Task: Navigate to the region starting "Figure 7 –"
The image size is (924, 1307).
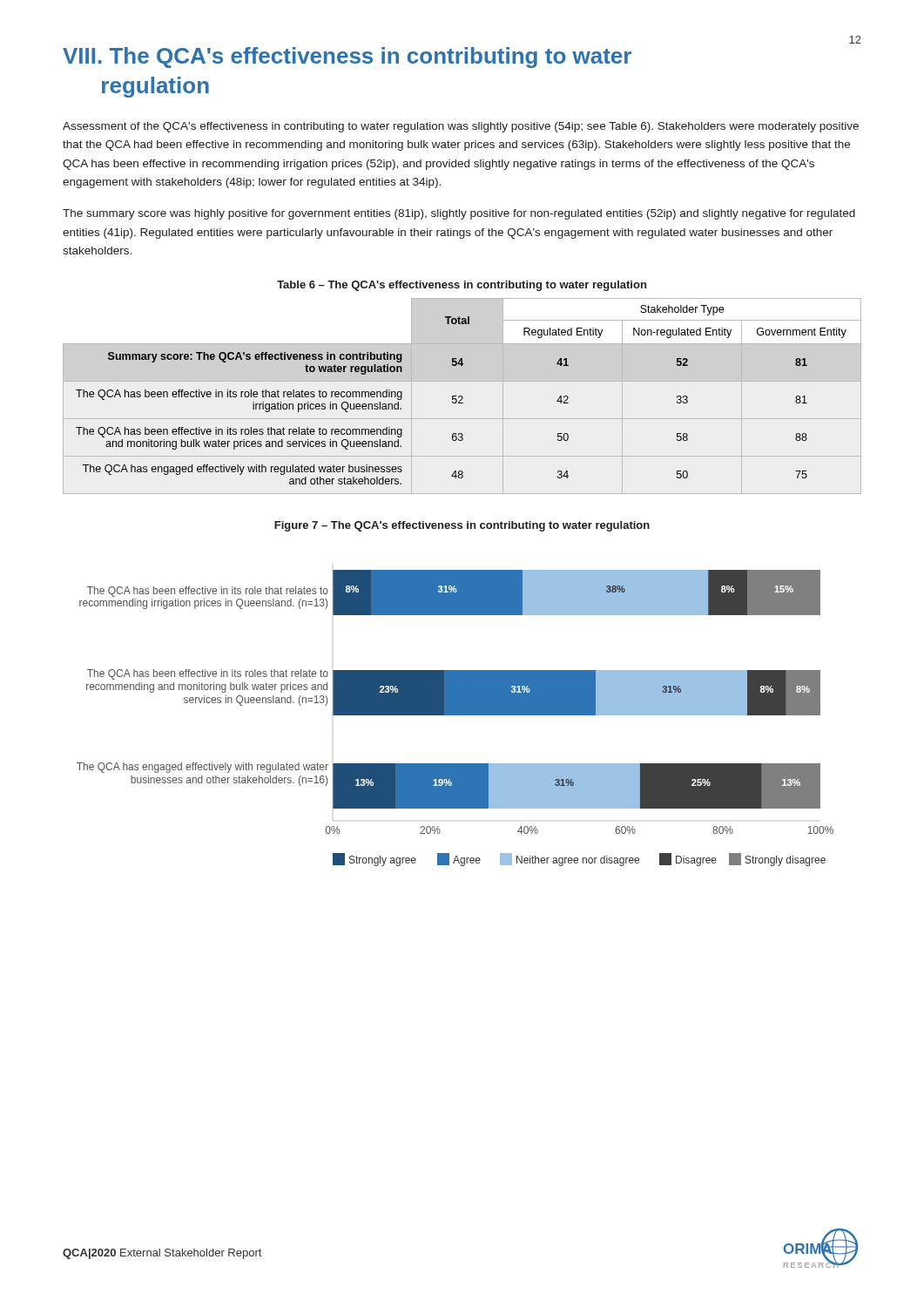Action: point(462,525)
